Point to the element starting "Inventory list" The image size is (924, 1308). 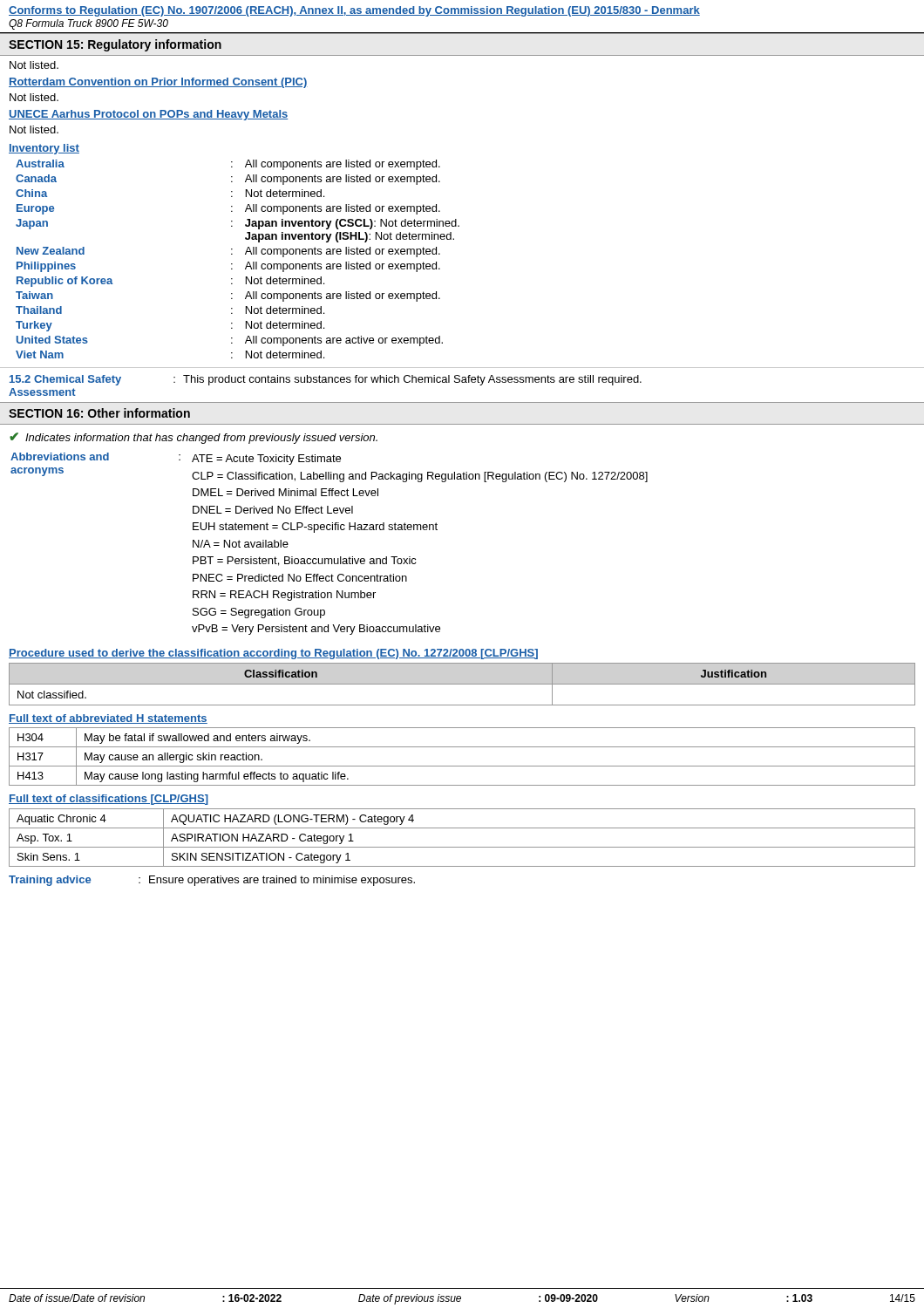click(x=44, y=148)
